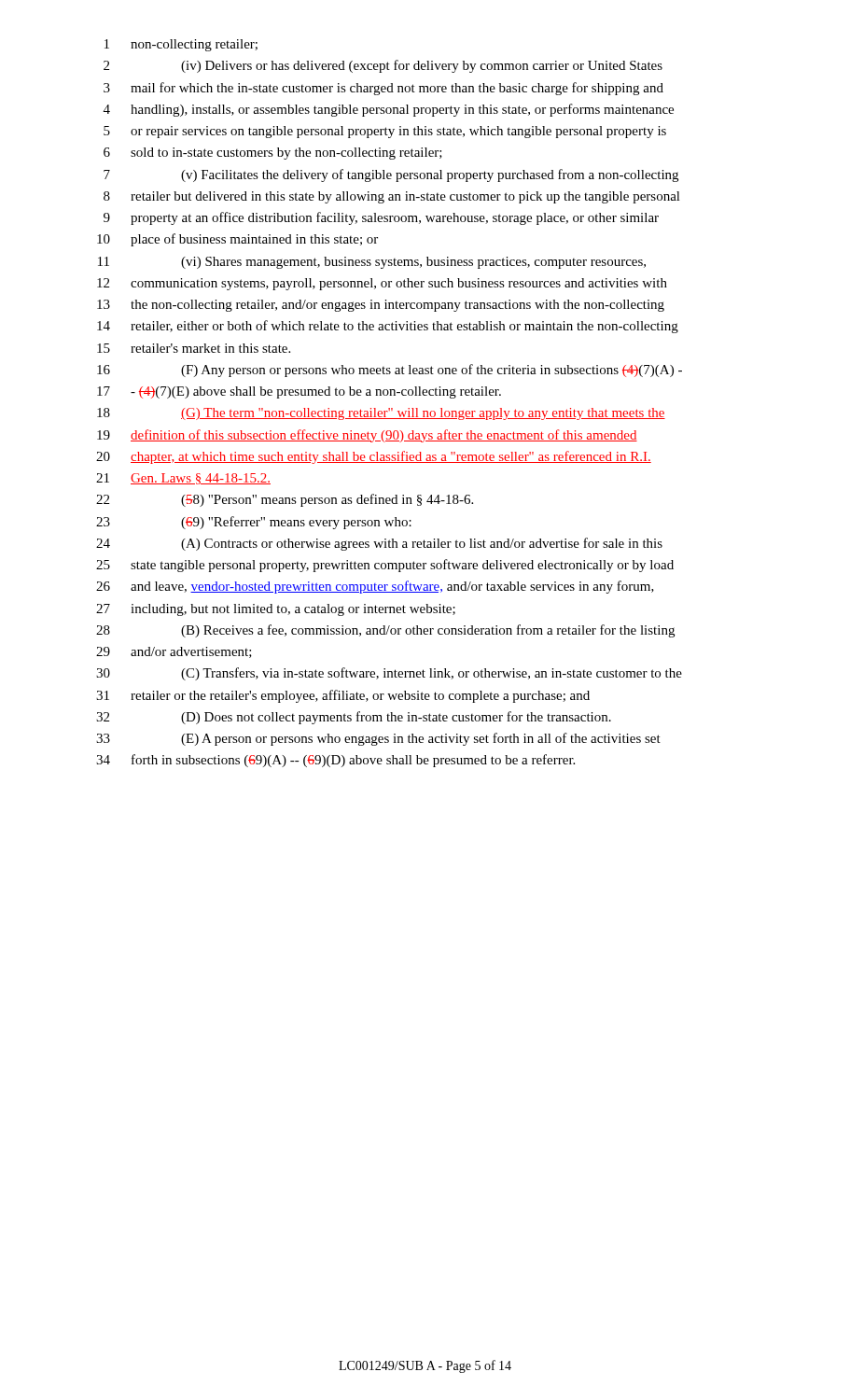Image resolution: width=850 pixels, height=1400 pixels.
Task: Navigate to the text starting "13 the non-collecting retailer, and/or engages"
Action: click(425, 305)
